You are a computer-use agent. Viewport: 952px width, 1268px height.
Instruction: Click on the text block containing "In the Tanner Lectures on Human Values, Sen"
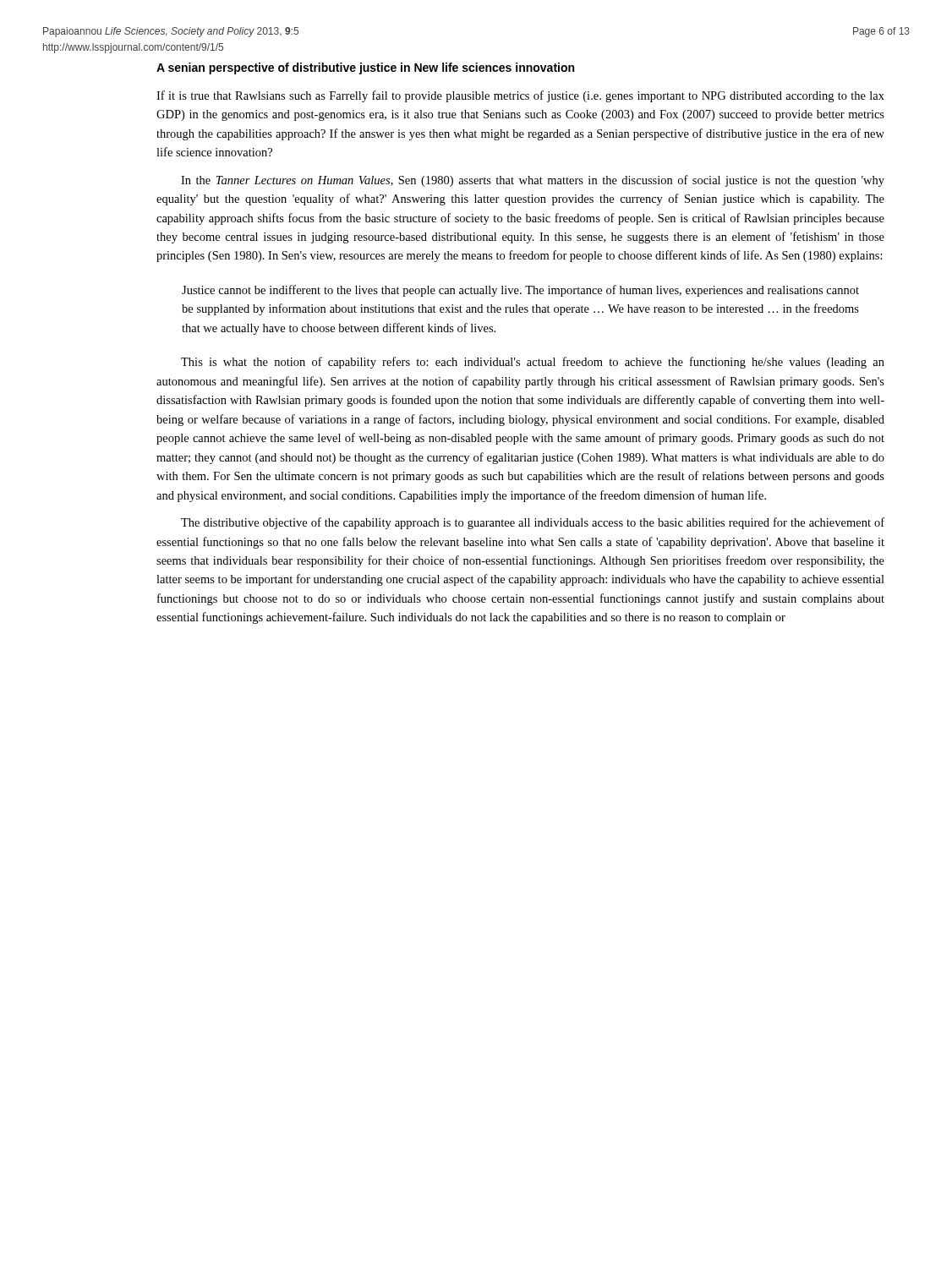[x=520, y=218]
